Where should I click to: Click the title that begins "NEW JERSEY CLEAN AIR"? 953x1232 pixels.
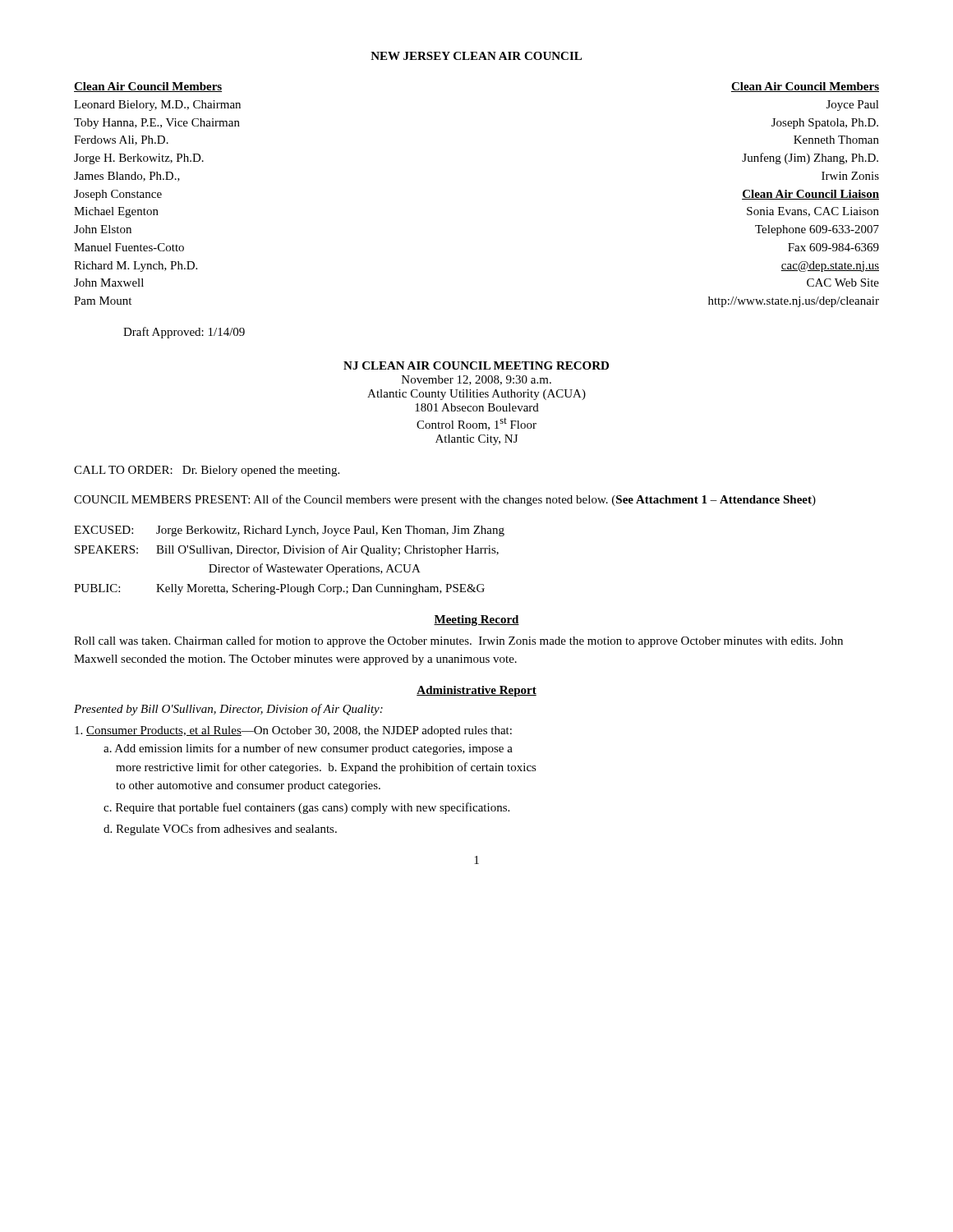click(476, 56)
